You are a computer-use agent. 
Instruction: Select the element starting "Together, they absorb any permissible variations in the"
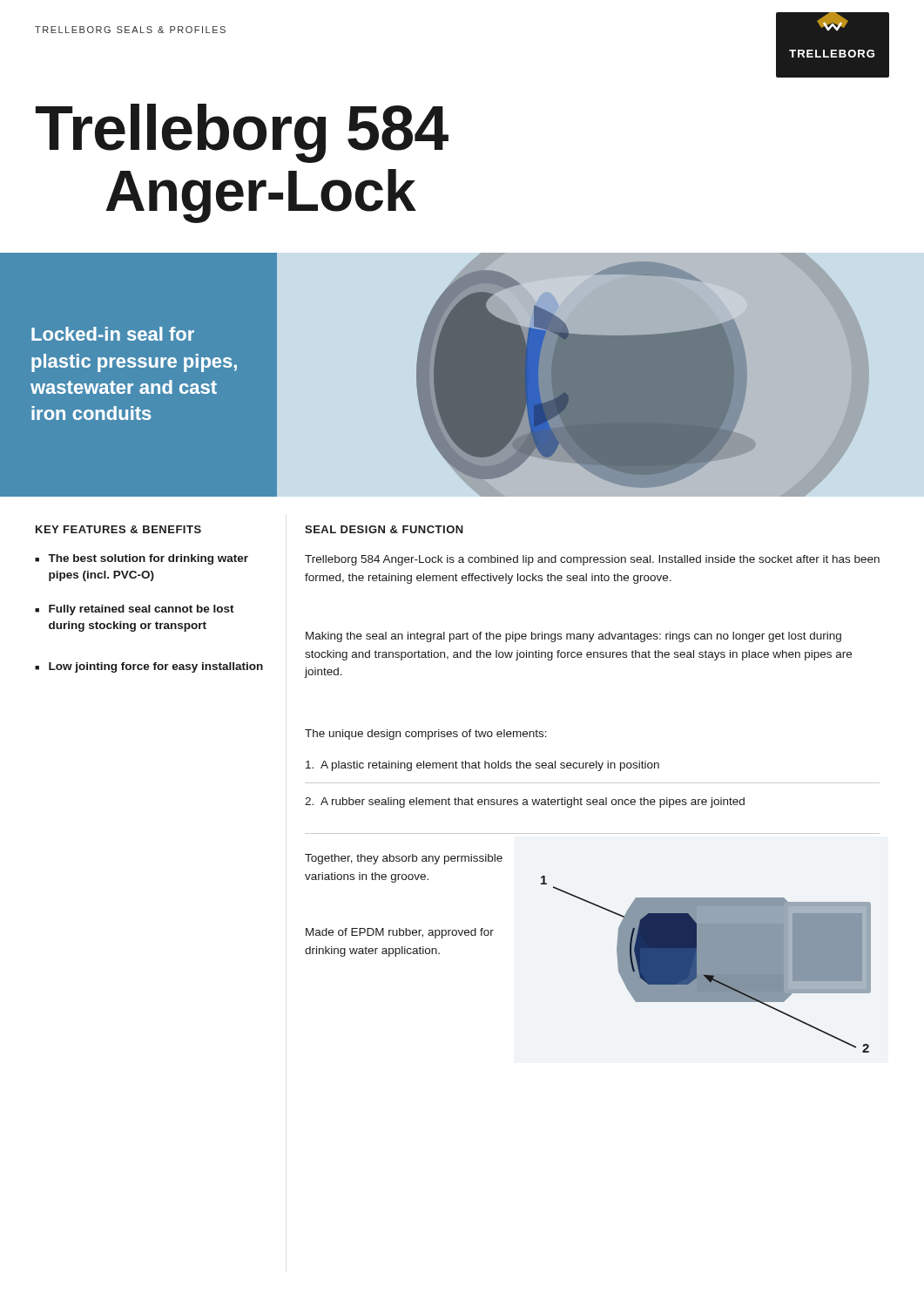tap(404, 867)
